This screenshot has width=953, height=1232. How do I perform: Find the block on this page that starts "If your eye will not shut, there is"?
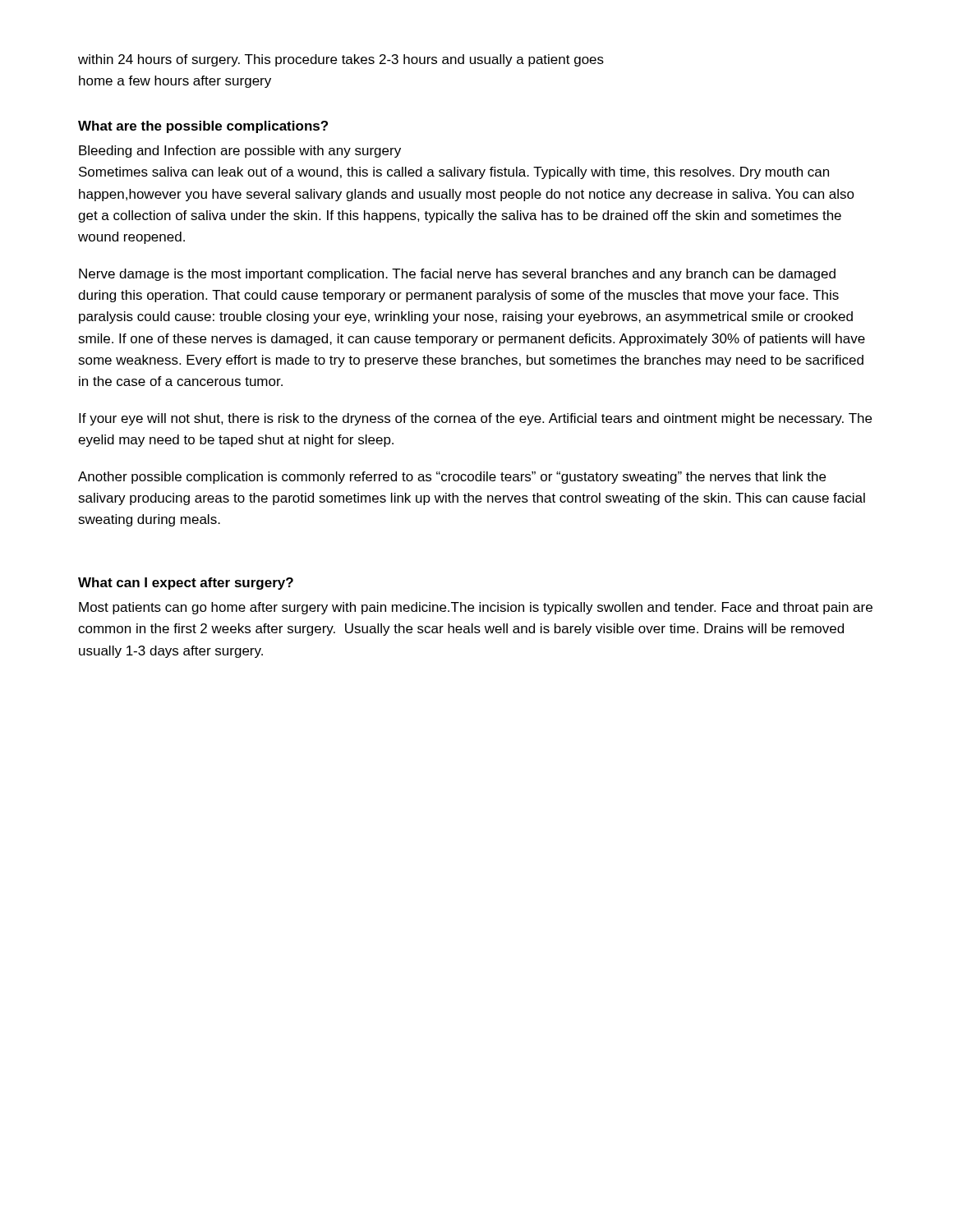click(x=475, y=429)
